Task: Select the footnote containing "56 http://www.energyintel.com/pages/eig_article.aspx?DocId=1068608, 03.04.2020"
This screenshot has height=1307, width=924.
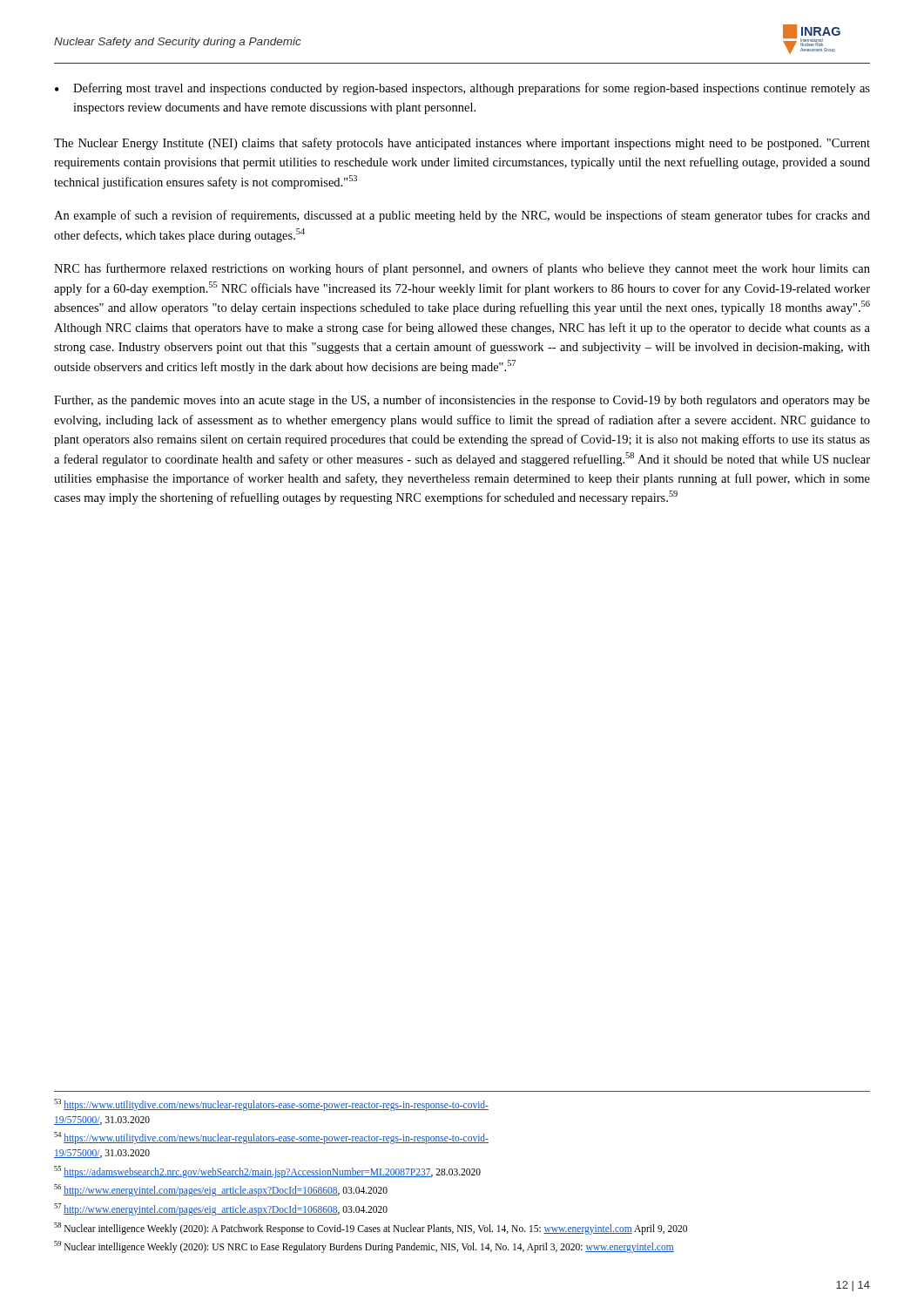Action: click(x=221, y=1190)
